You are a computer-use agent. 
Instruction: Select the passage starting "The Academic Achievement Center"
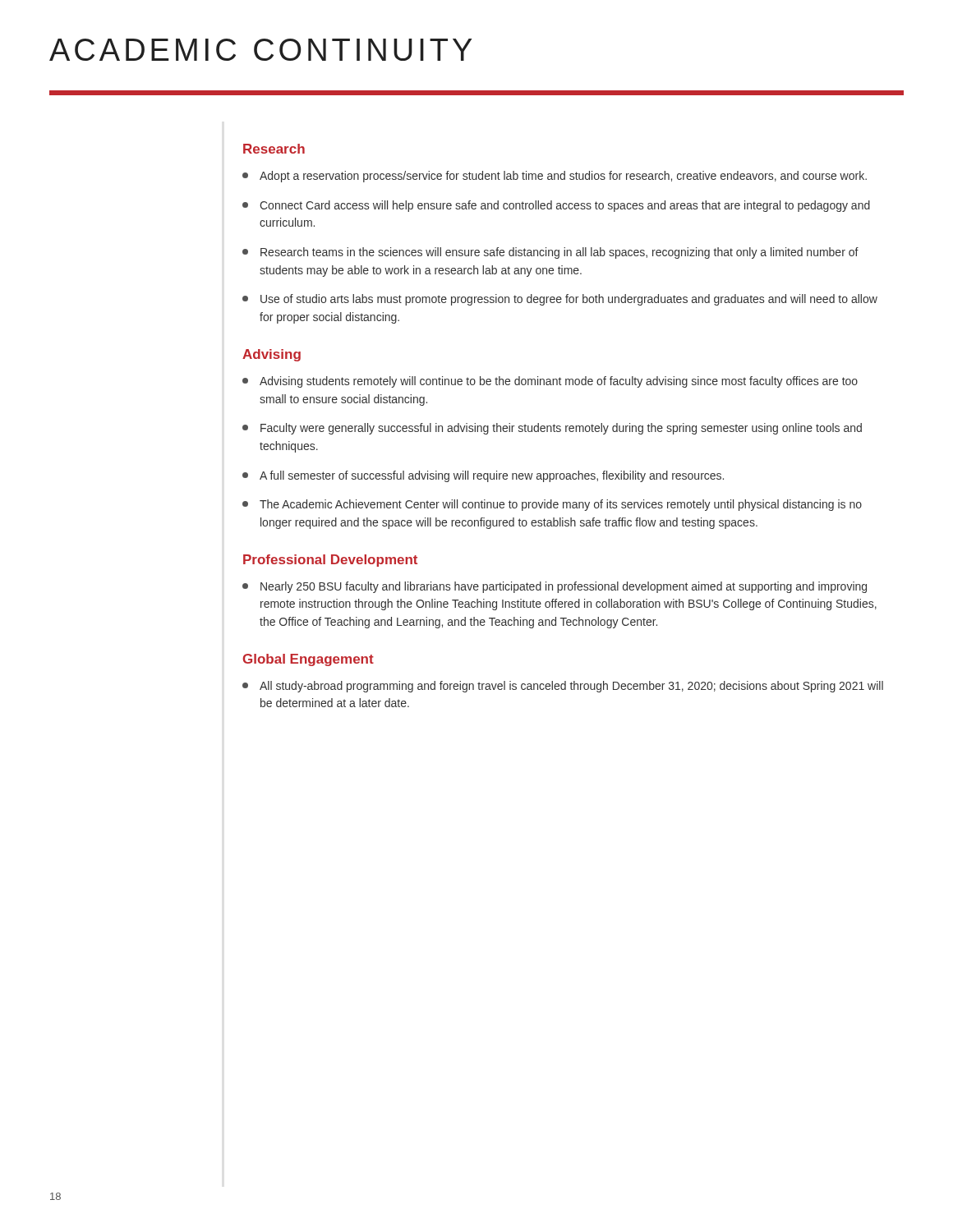pos(565,514)
